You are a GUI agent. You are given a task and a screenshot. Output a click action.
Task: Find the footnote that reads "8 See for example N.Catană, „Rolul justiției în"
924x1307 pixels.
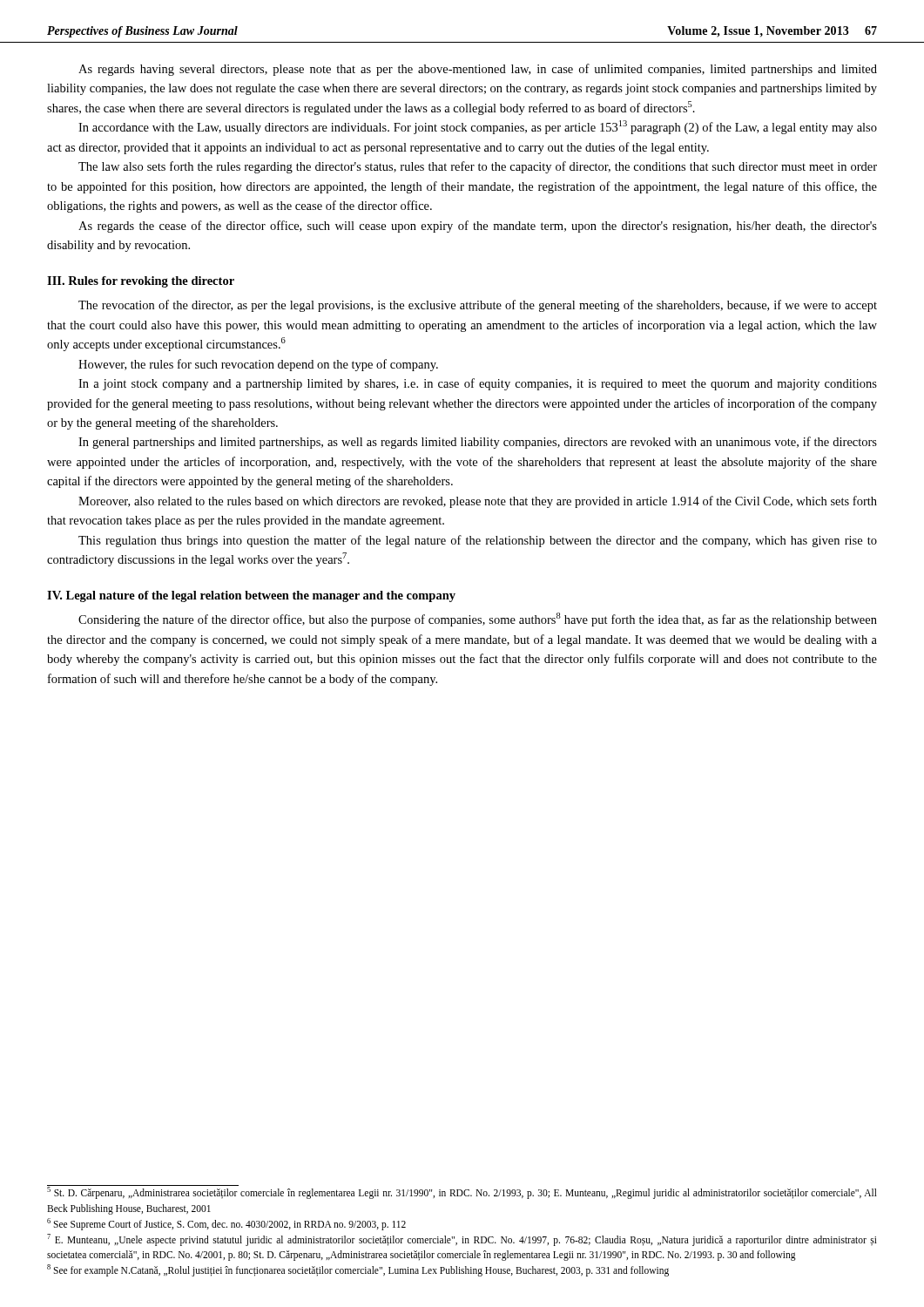tap(462, 1271)
